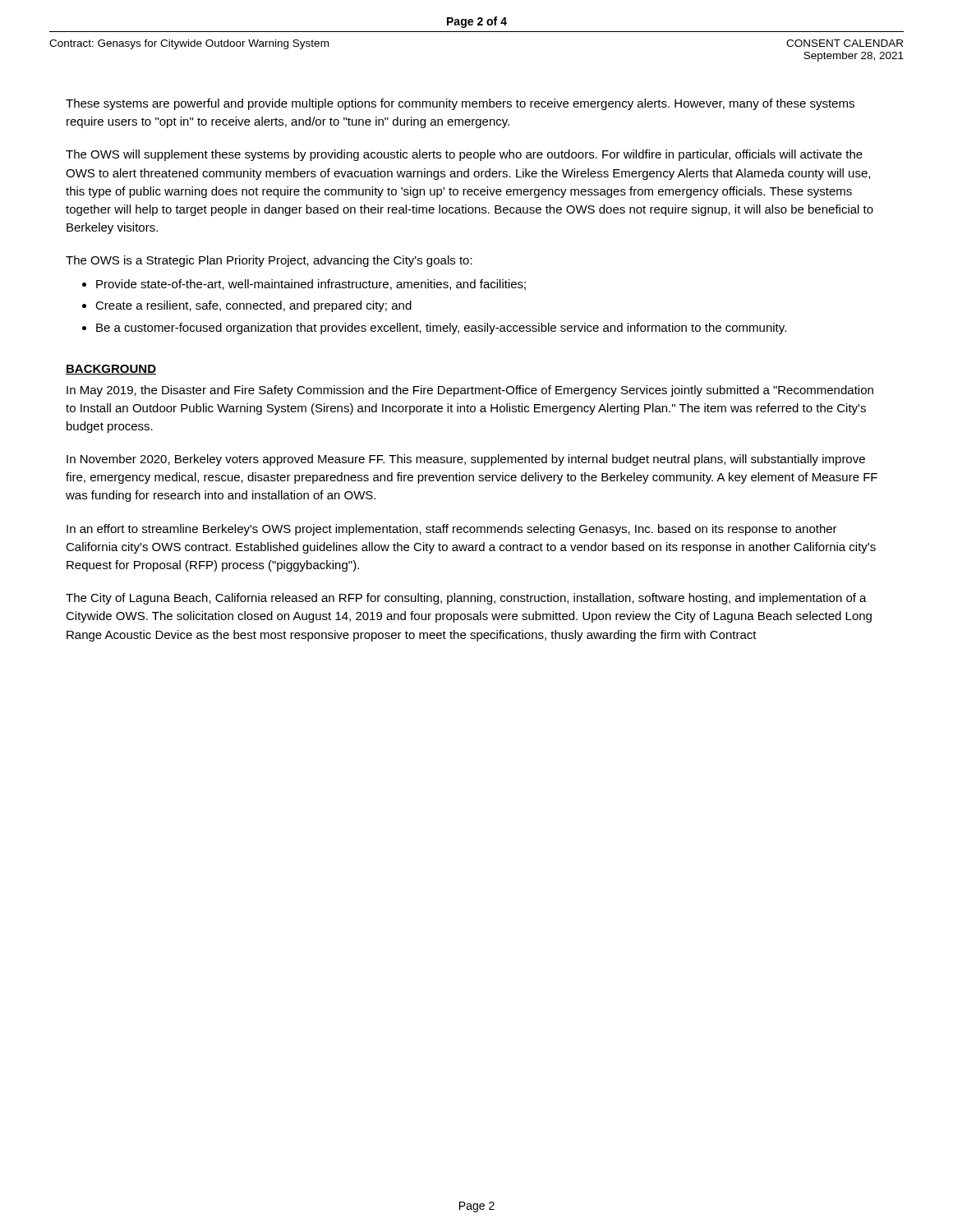Find the region starting "Provide state-of-the-art, well-maintained infrastructure,"

[311, 283]
